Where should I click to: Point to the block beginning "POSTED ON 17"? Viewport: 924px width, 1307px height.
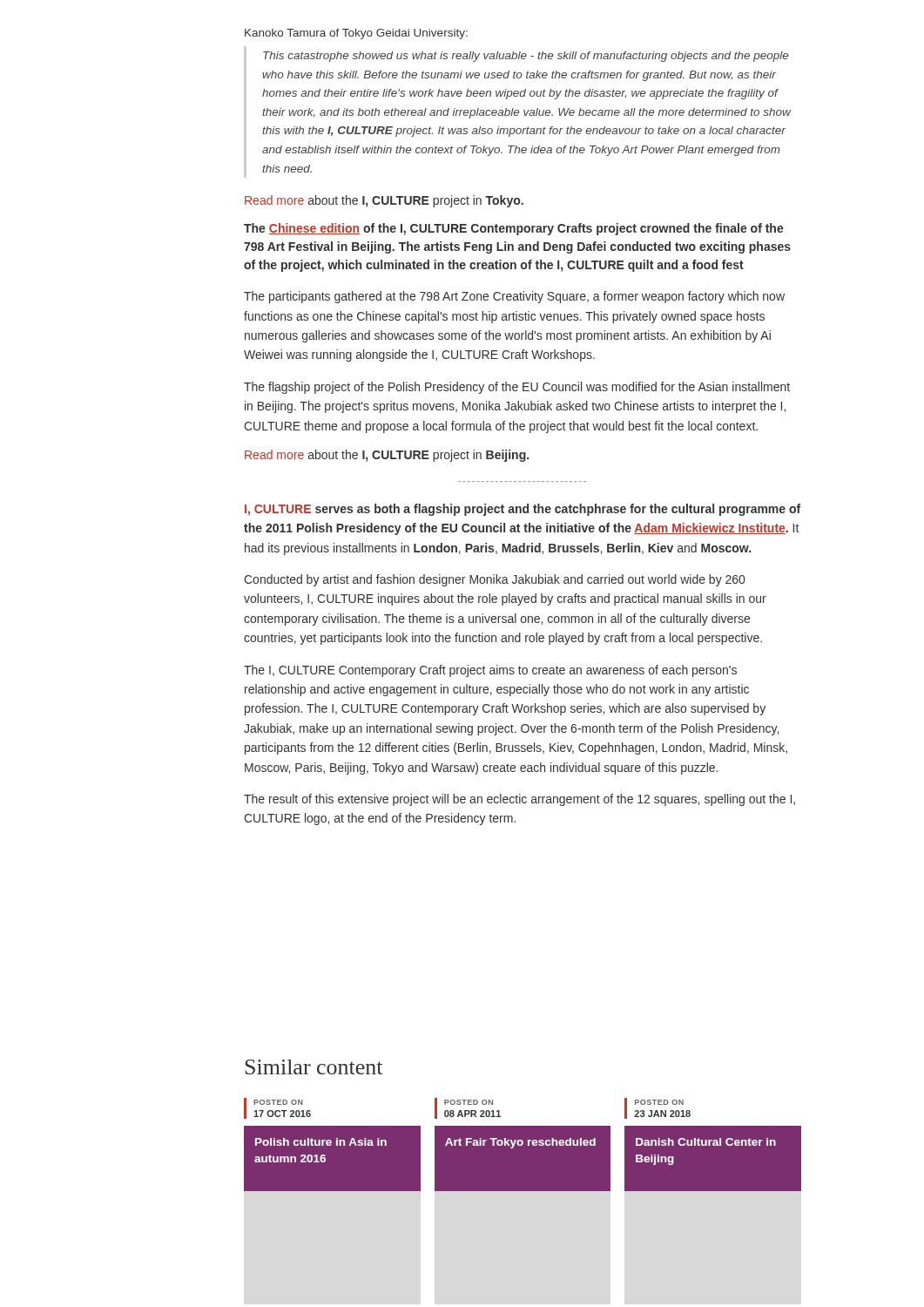tap(332, 1201)
